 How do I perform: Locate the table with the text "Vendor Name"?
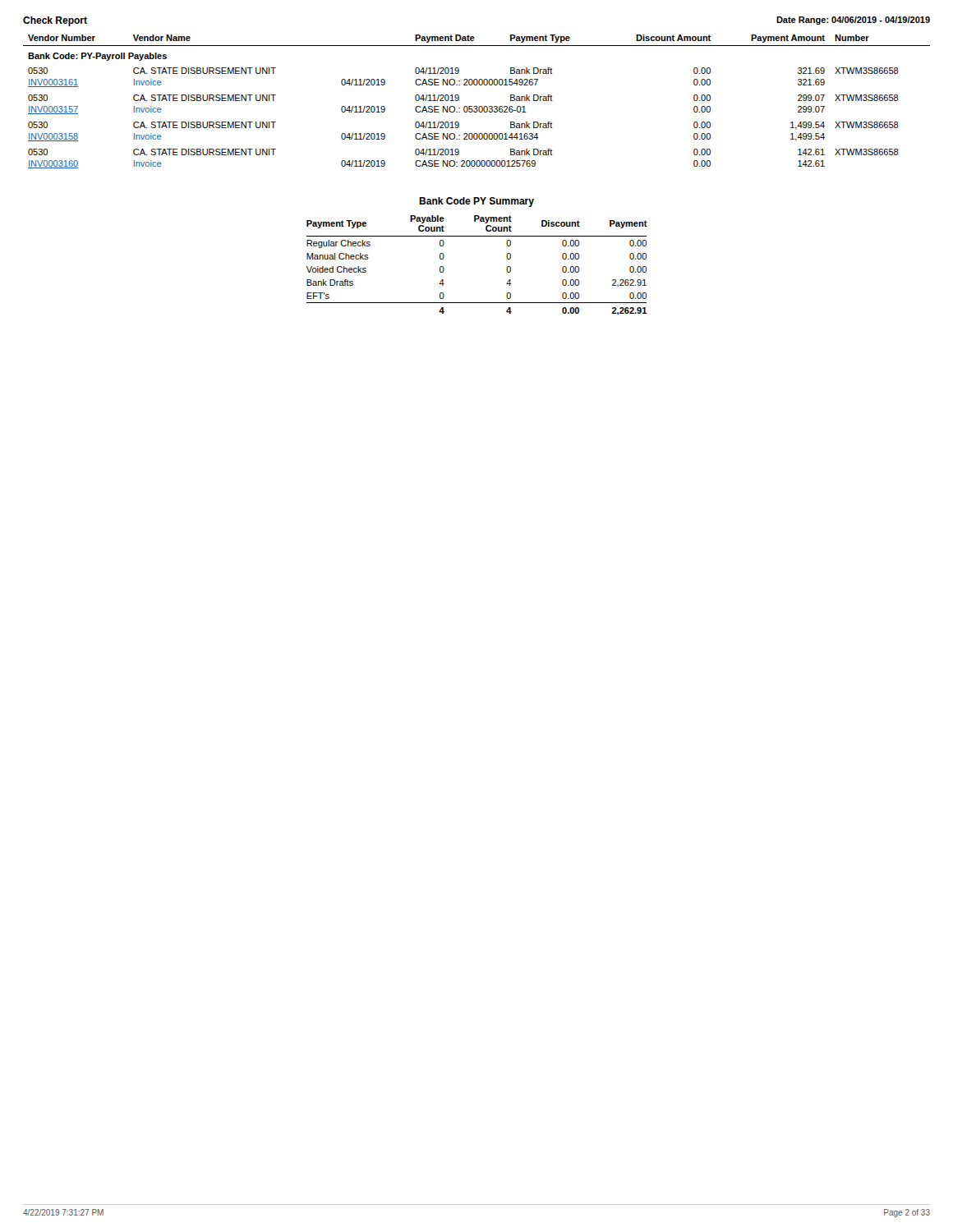click(x=476, y=101)
